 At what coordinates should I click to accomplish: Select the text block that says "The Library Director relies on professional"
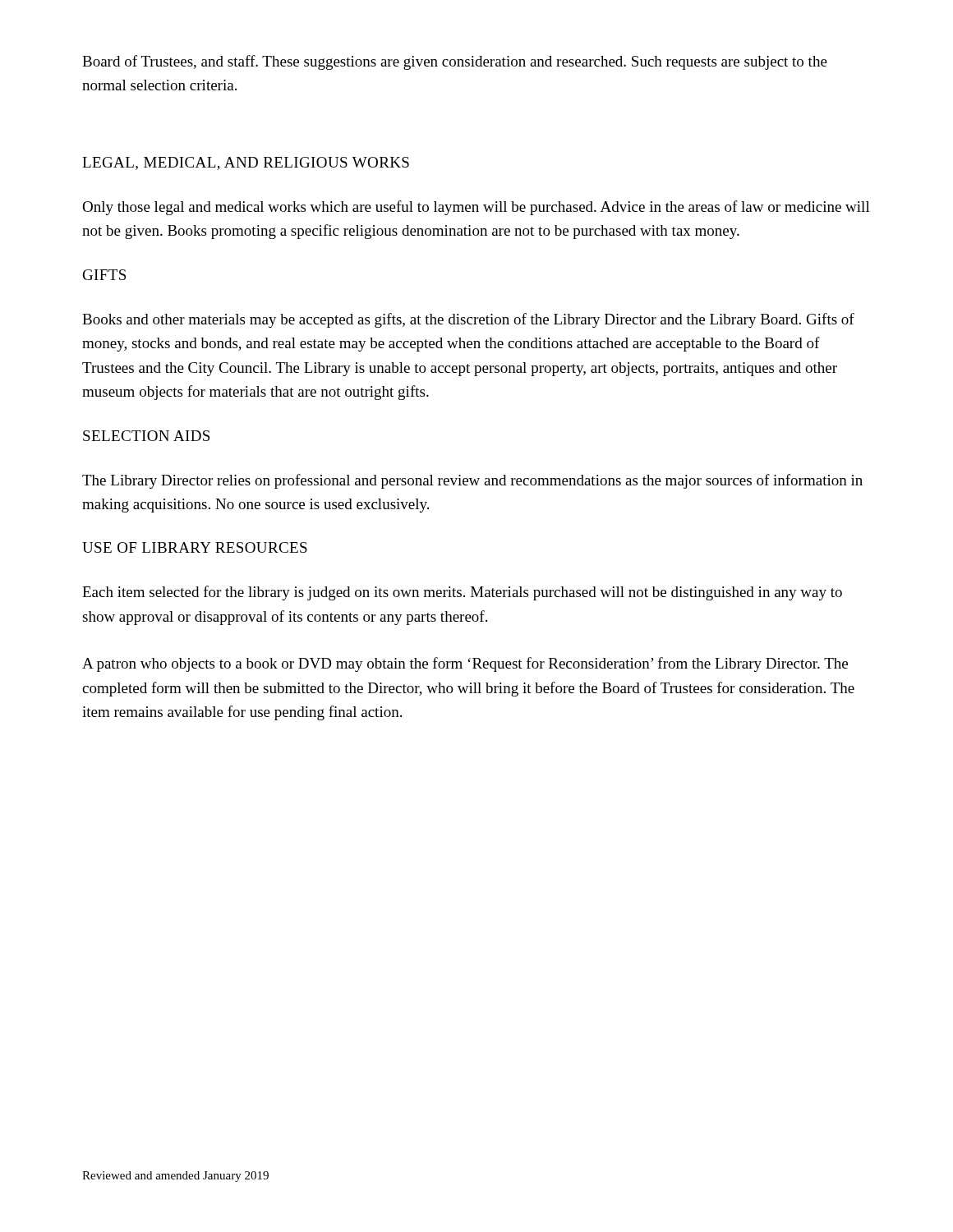pyautogui.click(x=472, y=492)
